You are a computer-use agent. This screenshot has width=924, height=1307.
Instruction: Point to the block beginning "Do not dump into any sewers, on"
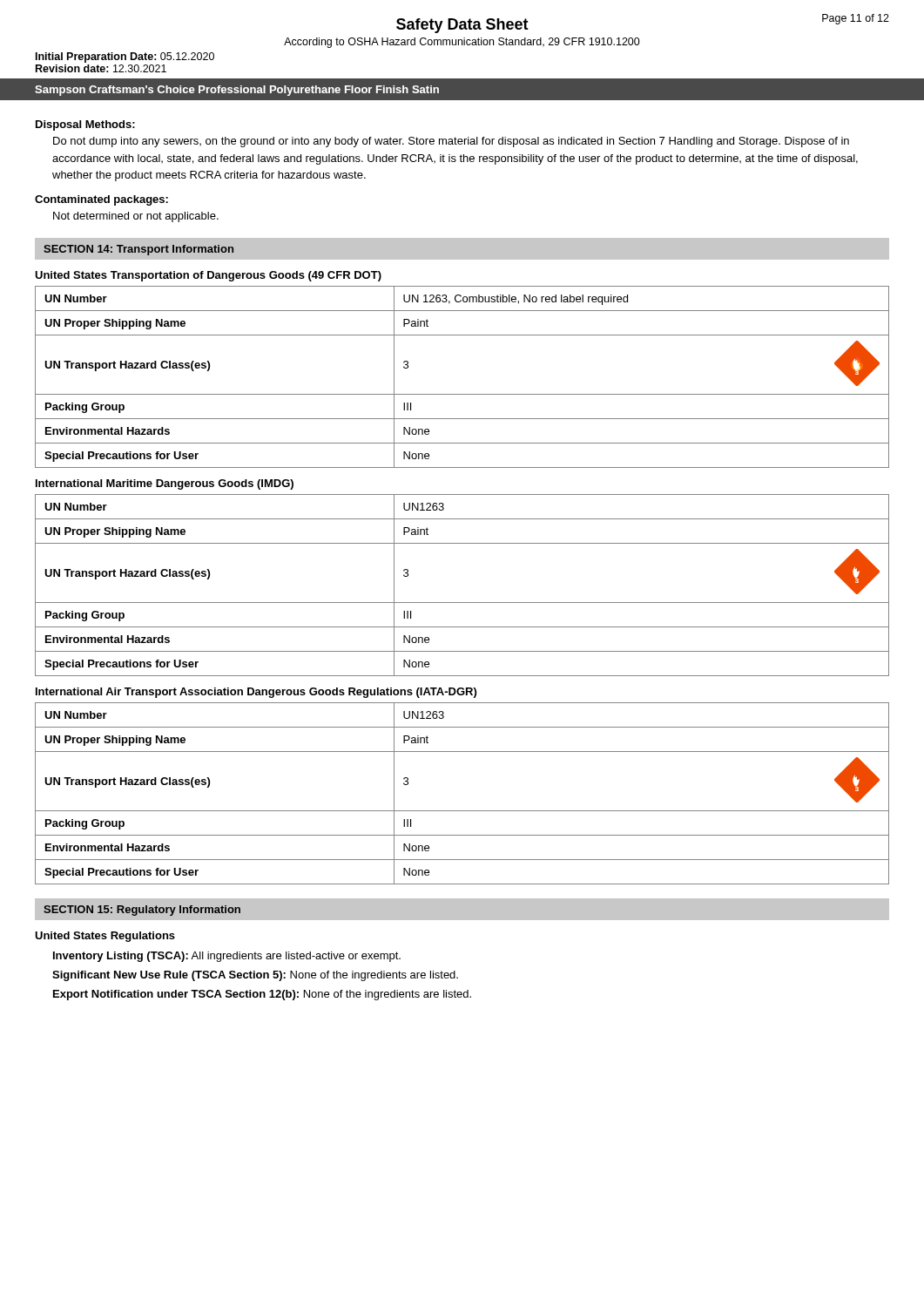(x=455, y=158)
